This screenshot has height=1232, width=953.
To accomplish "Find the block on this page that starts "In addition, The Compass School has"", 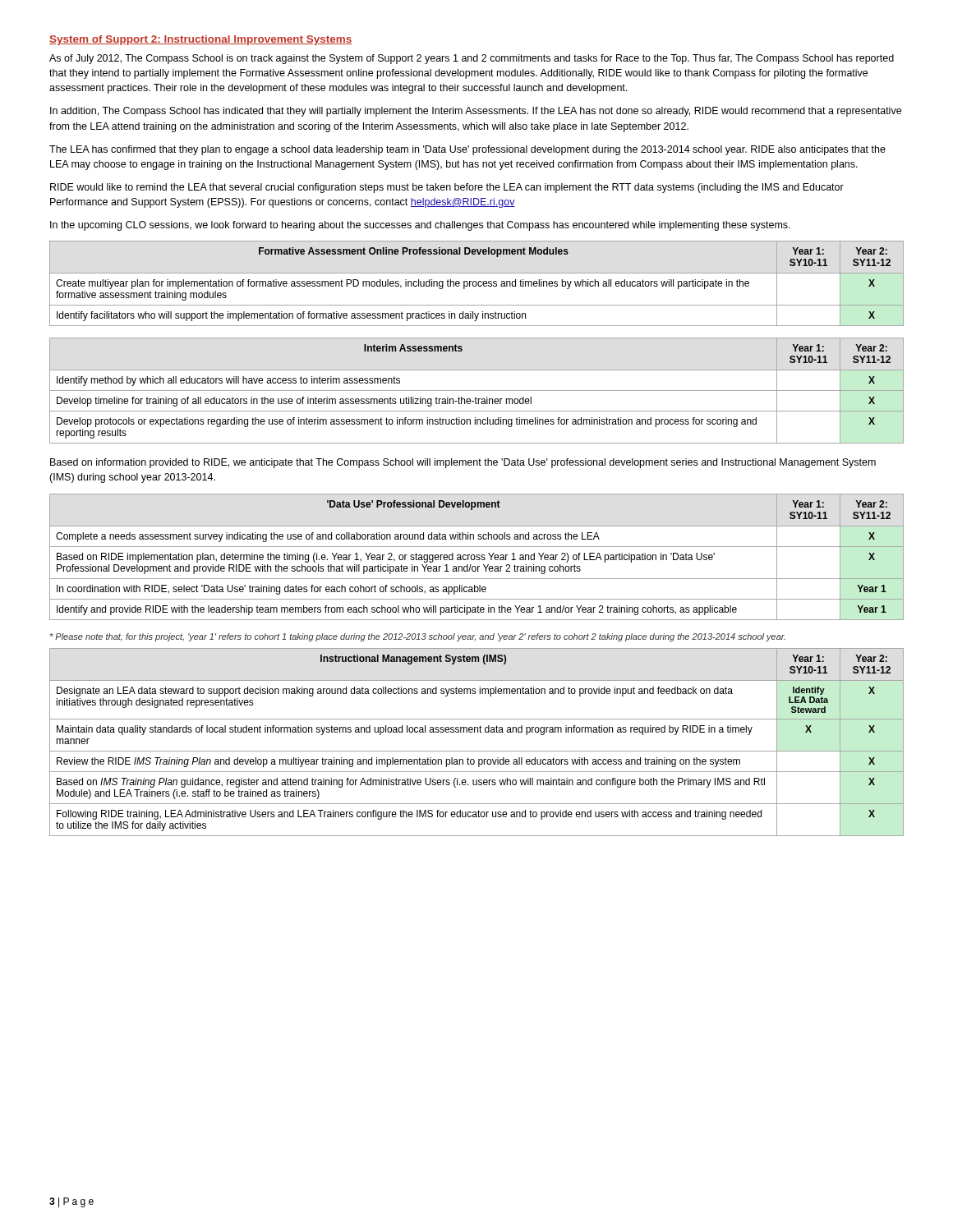I will pyautogui.click(x=475, y=119).
